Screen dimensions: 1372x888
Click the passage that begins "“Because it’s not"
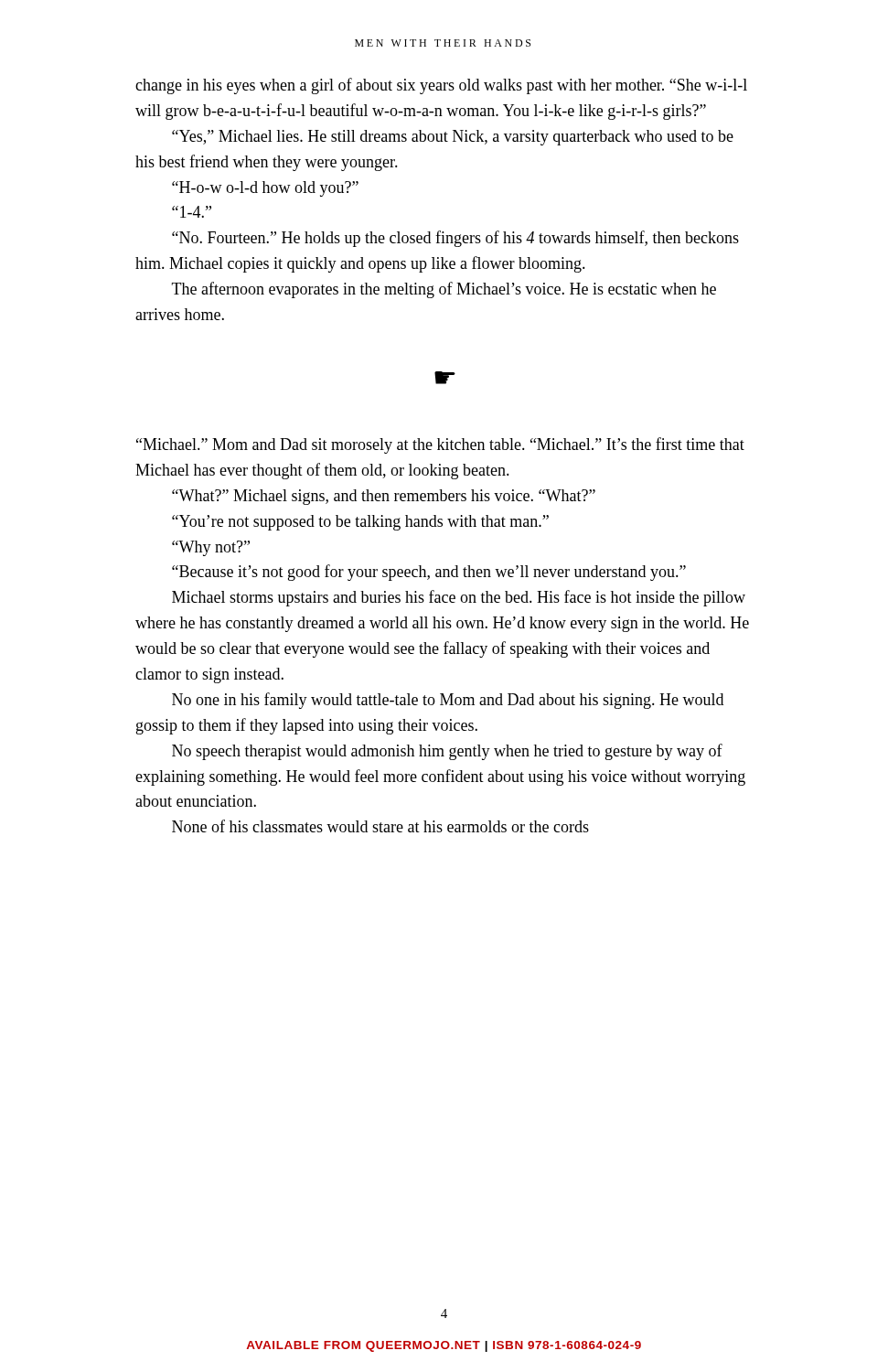click(444, 573)
